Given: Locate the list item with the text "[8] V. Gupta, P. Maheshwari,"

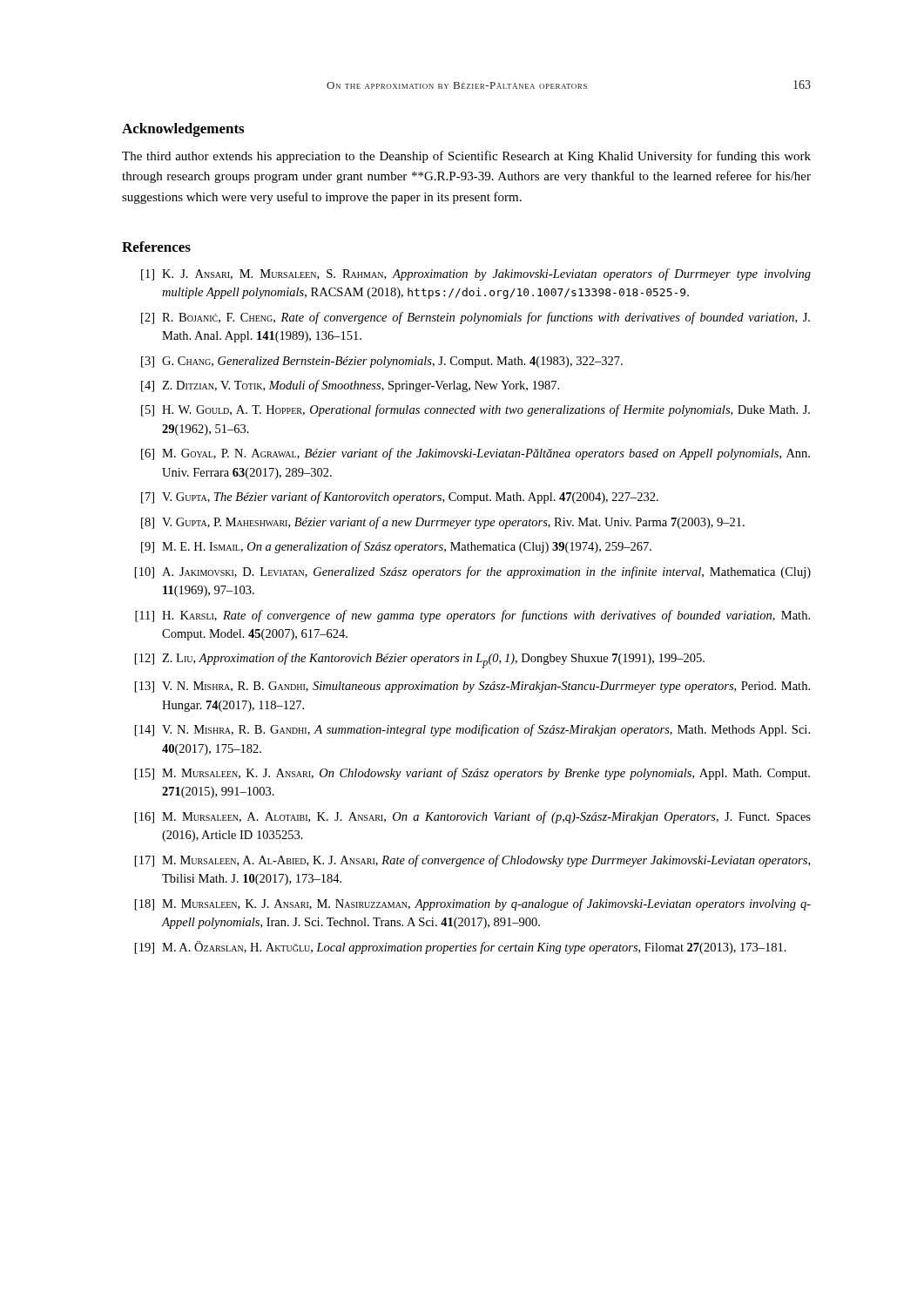Looking at the screenshot, I should pos(466,522).
